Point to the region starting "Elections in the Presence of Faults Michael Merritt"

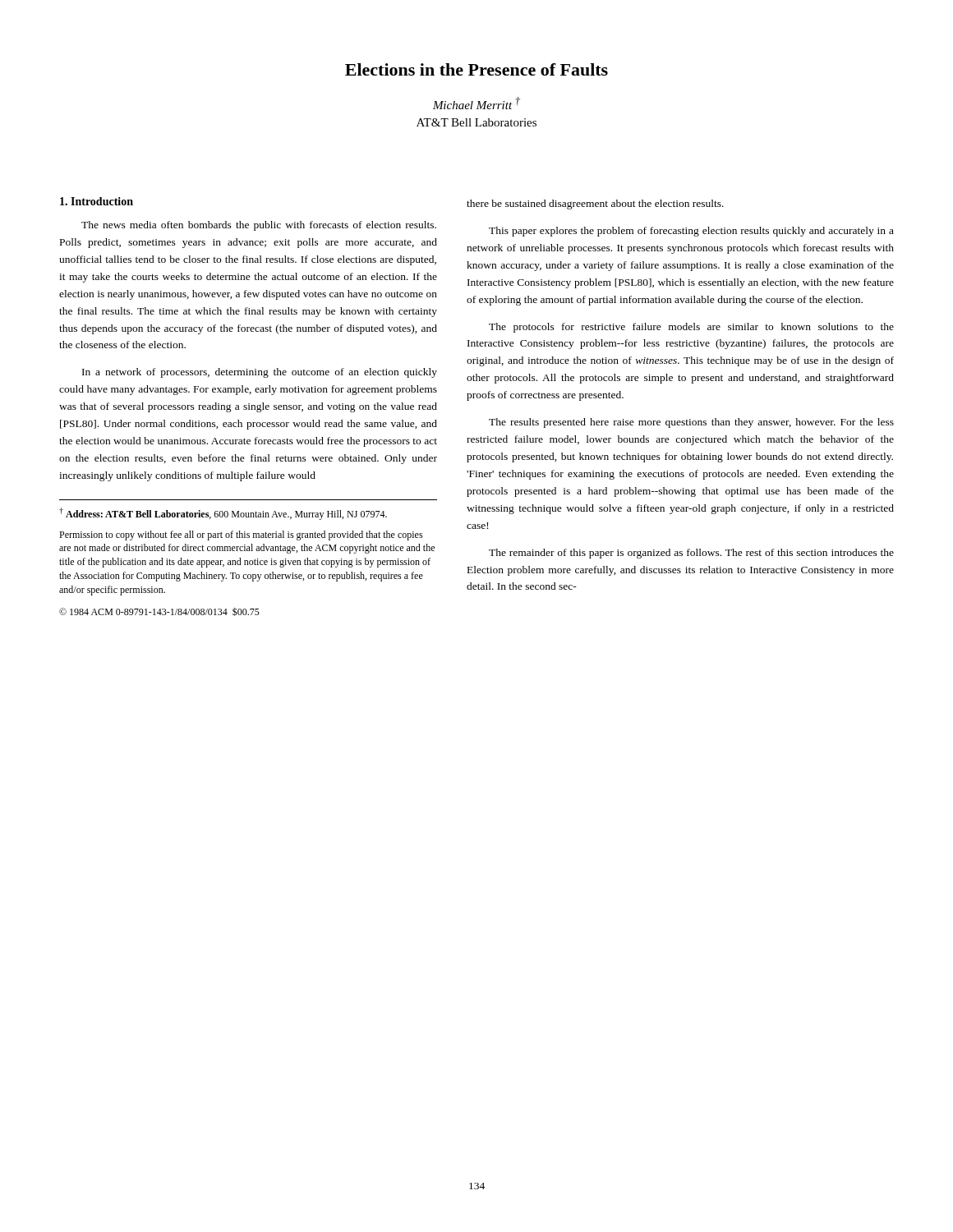pyautogui.click(x=476, y=94)
